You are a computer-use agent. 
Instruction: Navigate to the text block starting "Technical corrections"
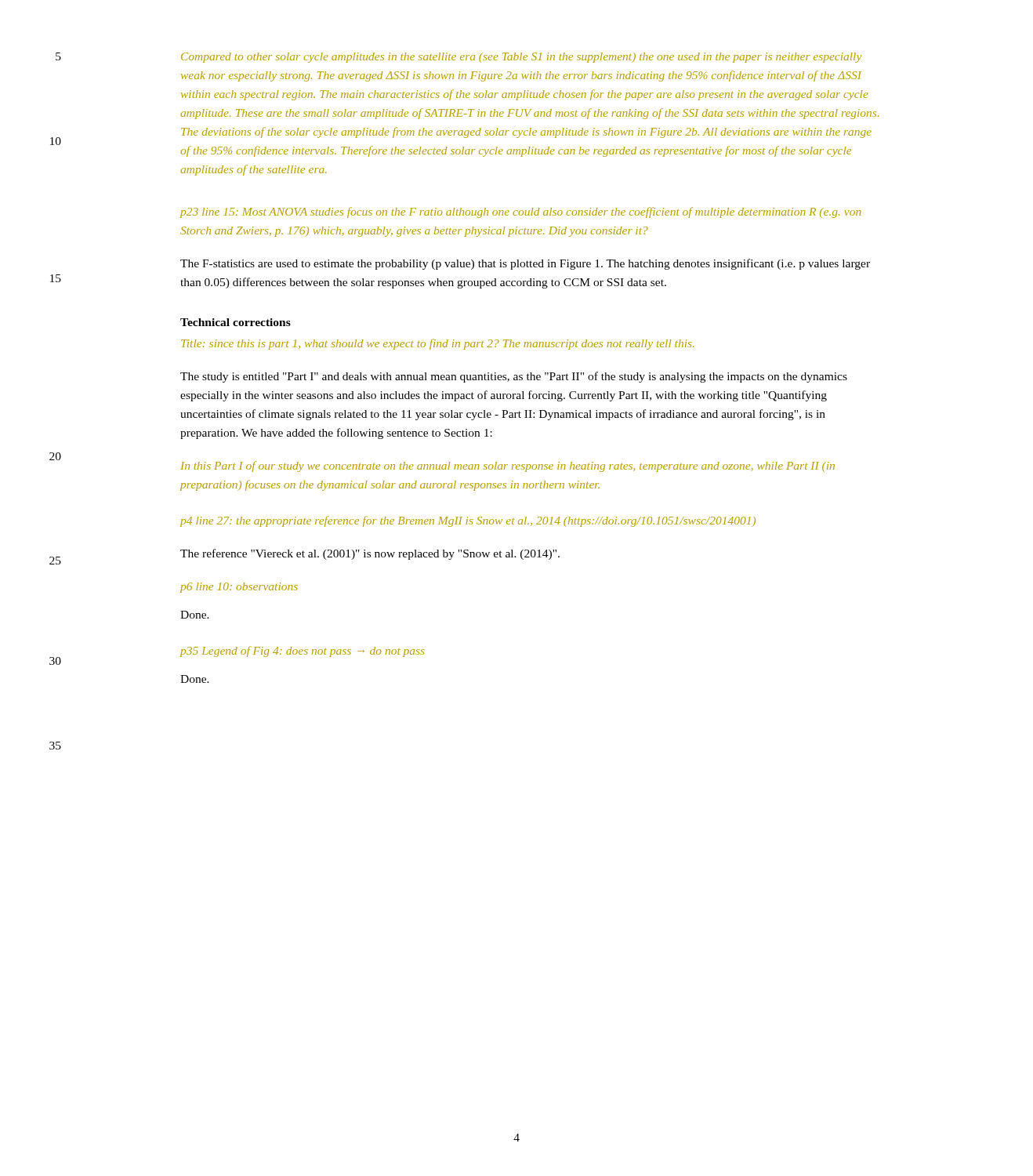[x=235, y=322]
